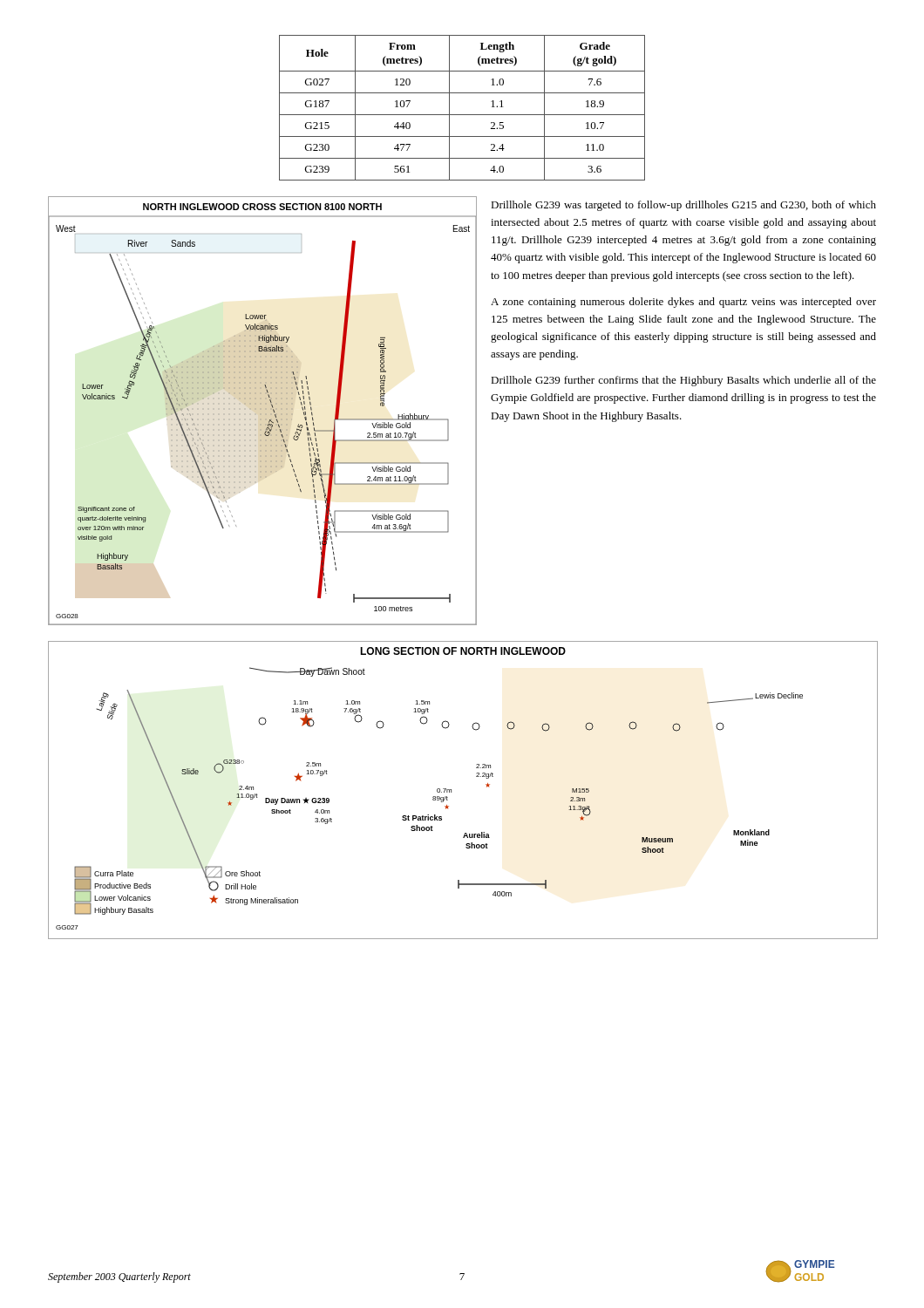Select the element starting "Drillhole G239 further confirms that the Highbury"
924x1308 pixels.
(683, 398)
